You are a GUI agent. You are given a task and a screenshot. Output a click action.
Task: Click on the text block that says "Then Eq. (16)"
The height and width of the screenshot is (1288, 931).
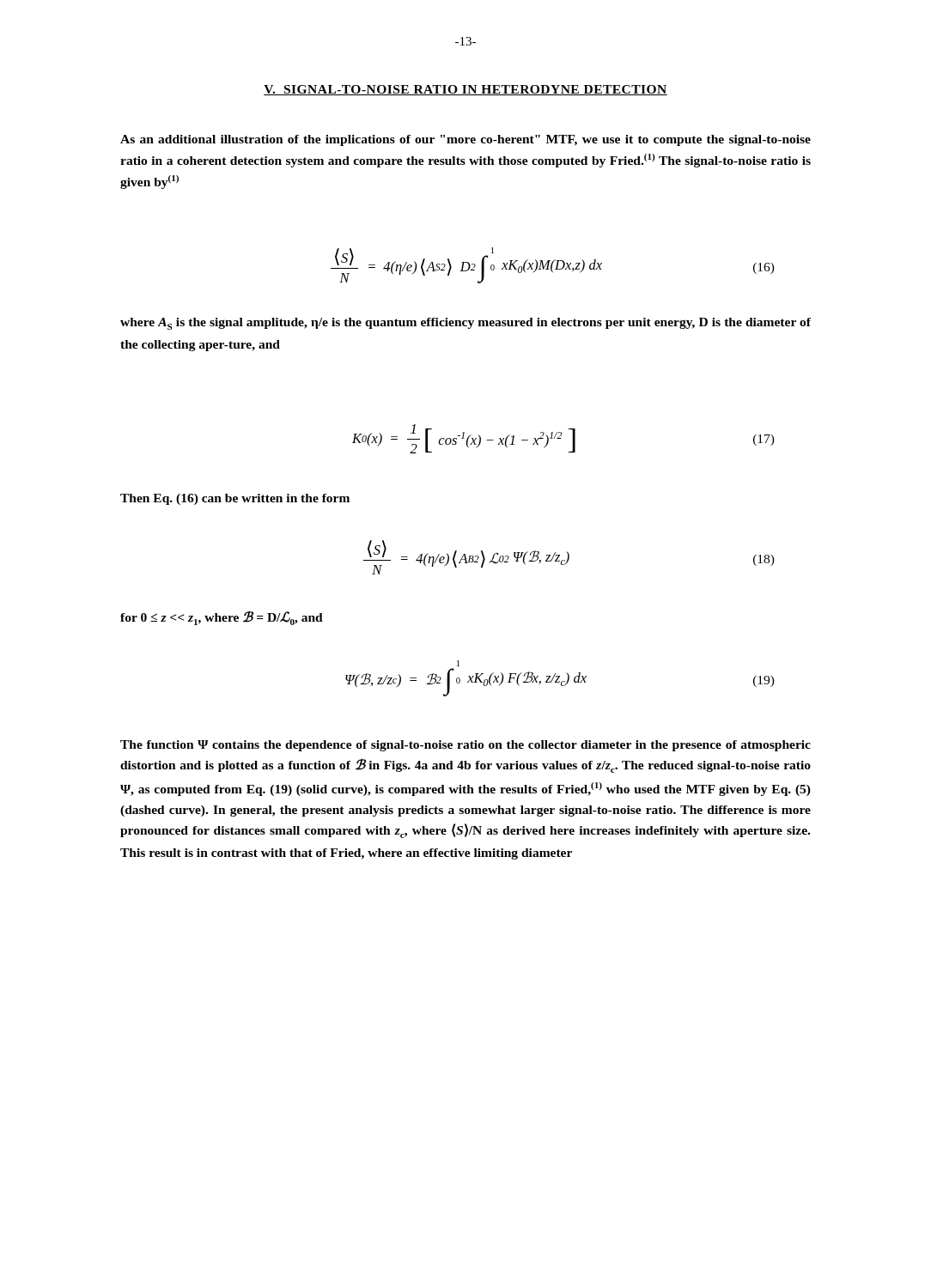235,498
